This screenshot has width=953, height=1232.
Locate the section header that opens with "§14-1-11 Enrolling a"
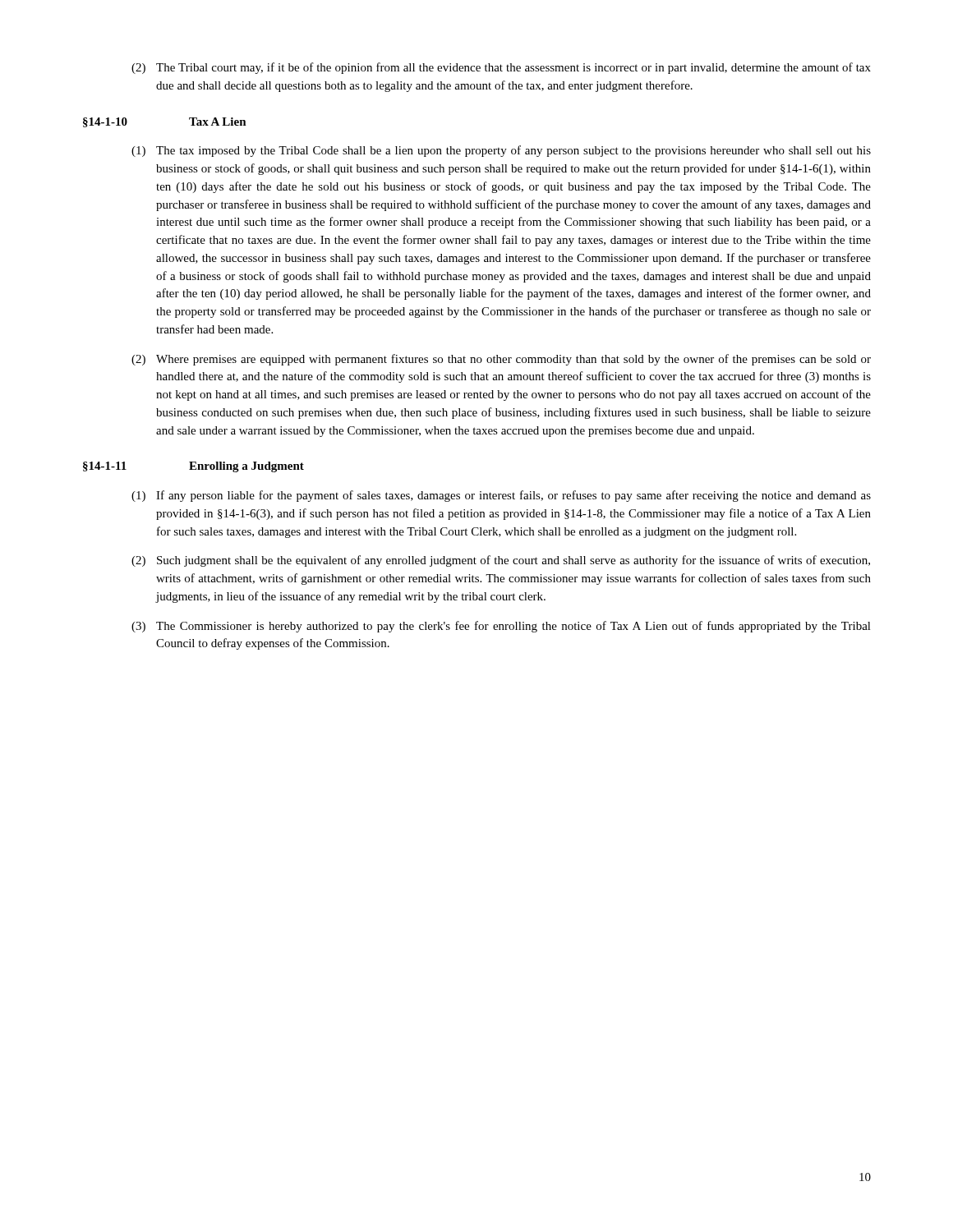[x=193, y=467]
